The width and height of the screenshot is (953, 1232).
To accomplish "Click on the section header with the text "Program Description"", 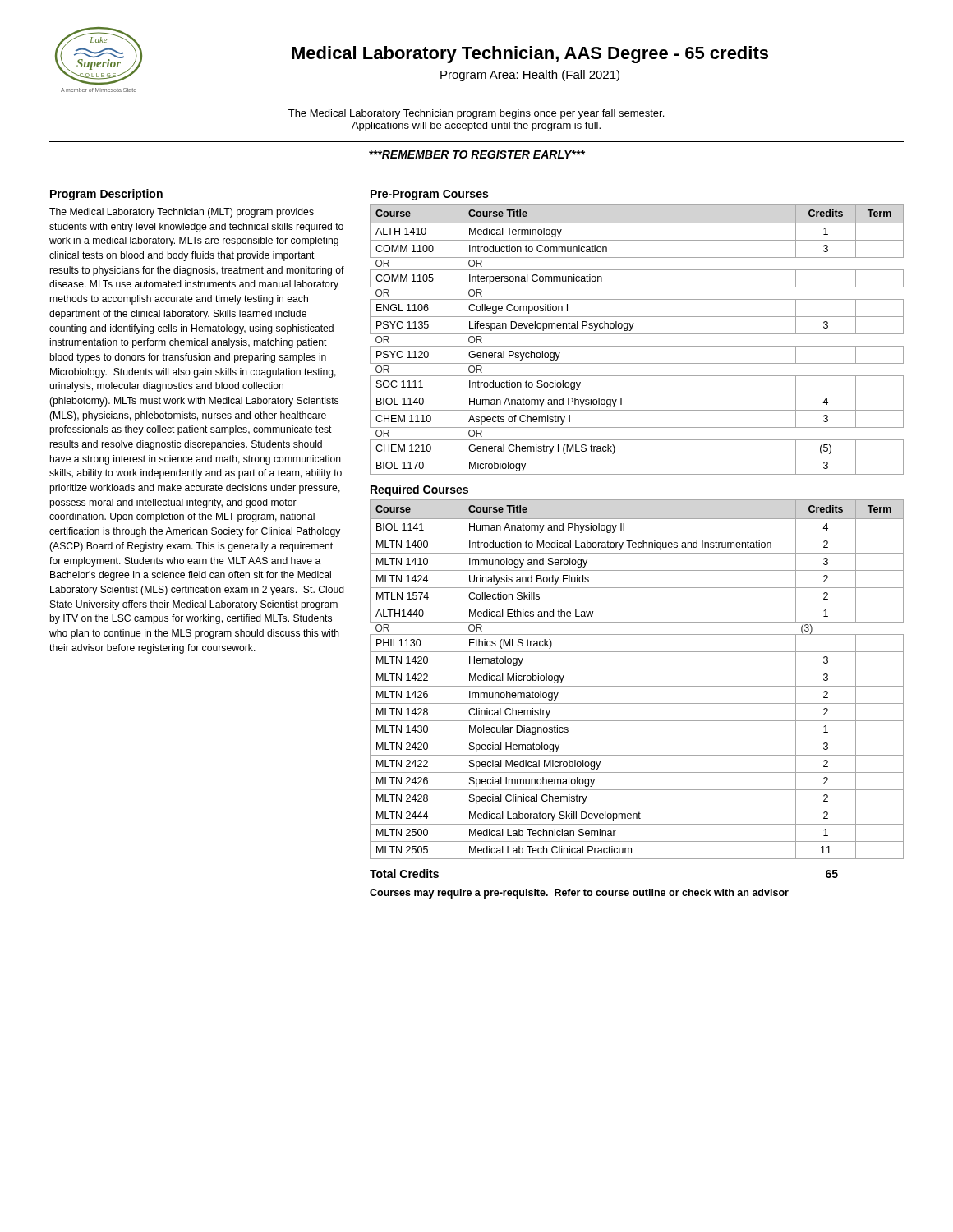I will click(106, 194).
